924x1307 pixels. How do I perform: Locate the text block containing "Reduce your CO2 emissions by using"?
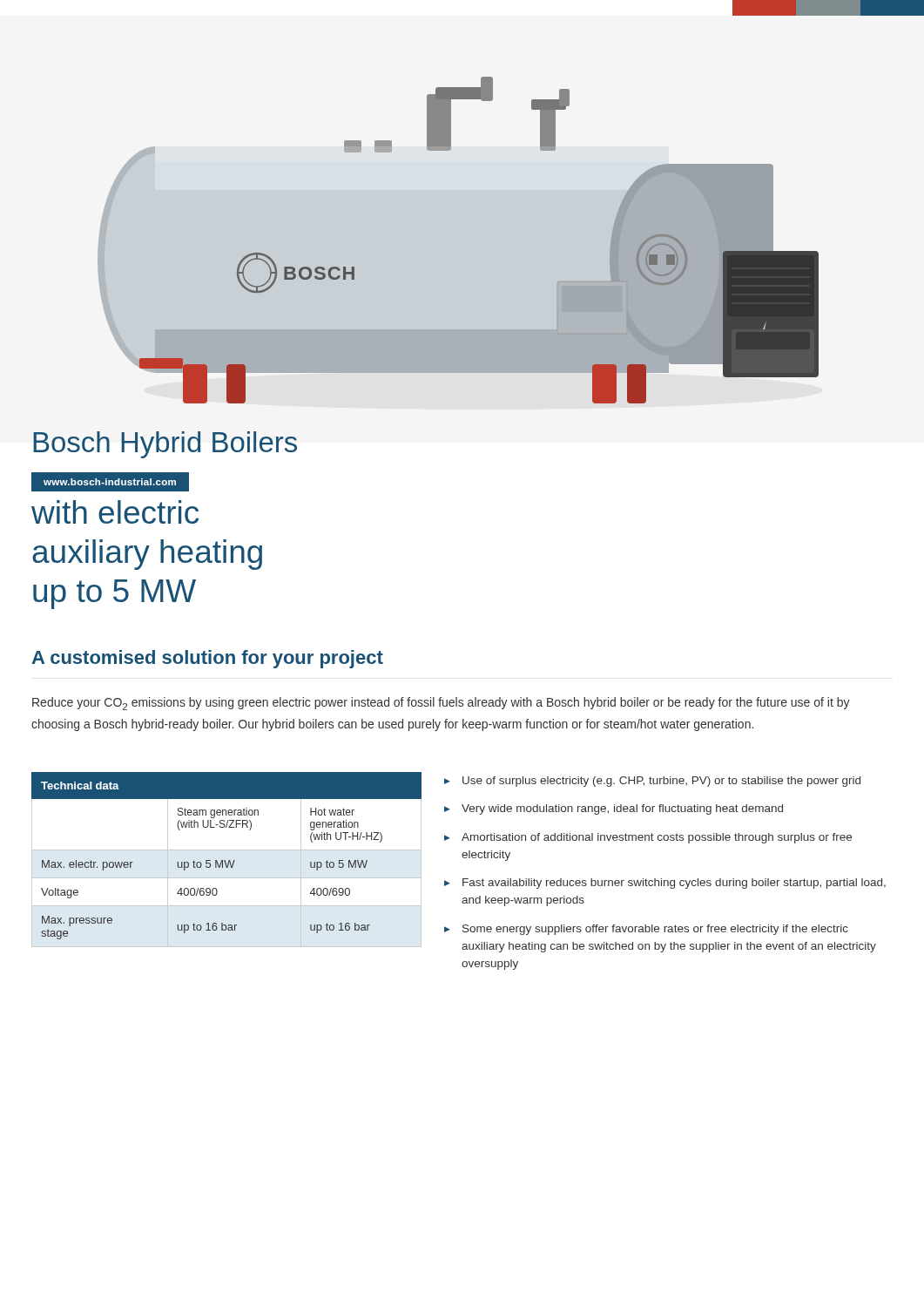(x=462, y=713)
